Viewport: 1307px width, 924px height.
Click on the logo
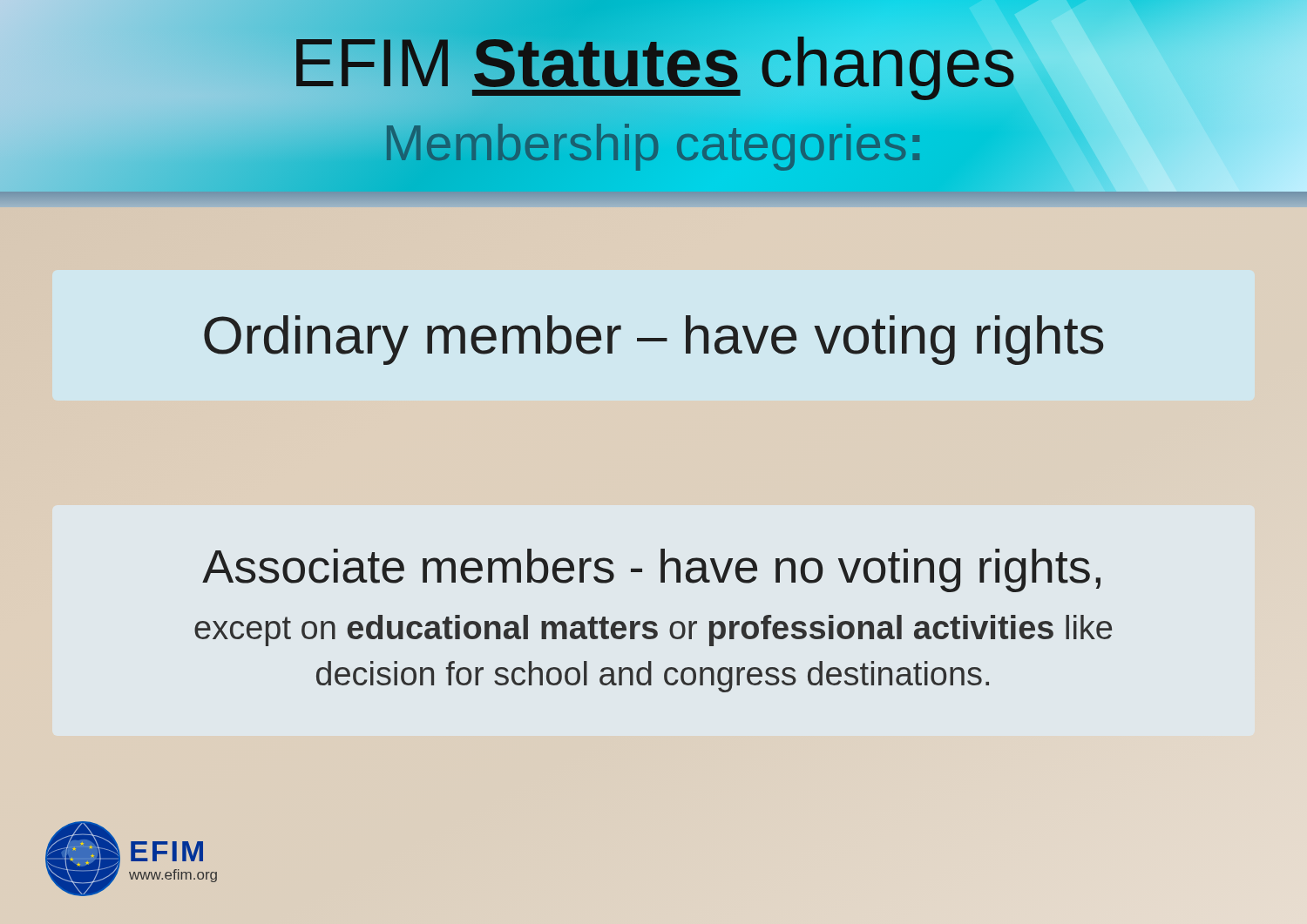pyautogui.click(x=131, y=859)
